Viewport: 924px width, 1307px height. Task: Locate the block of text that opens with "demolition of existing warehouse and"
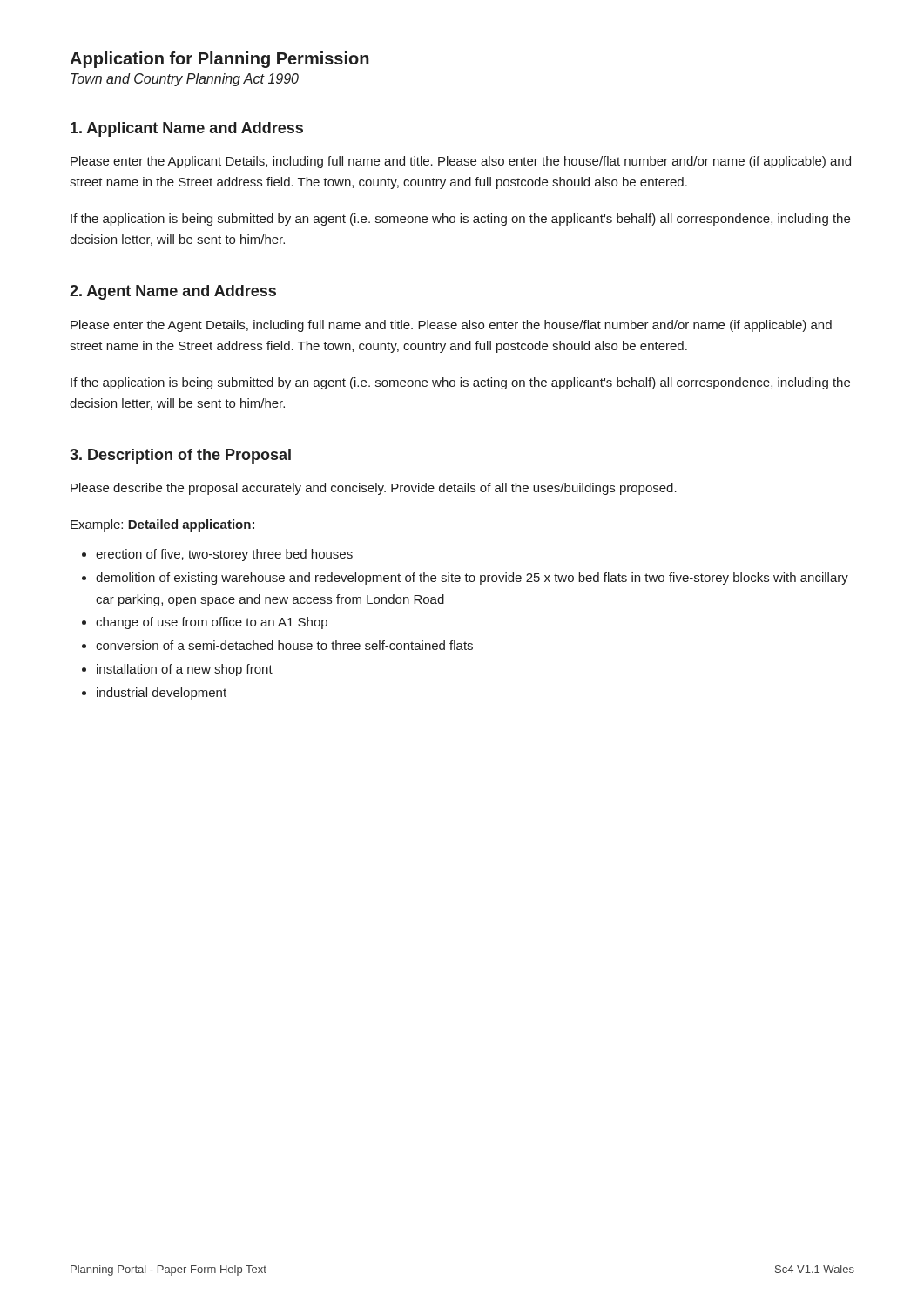472,588
